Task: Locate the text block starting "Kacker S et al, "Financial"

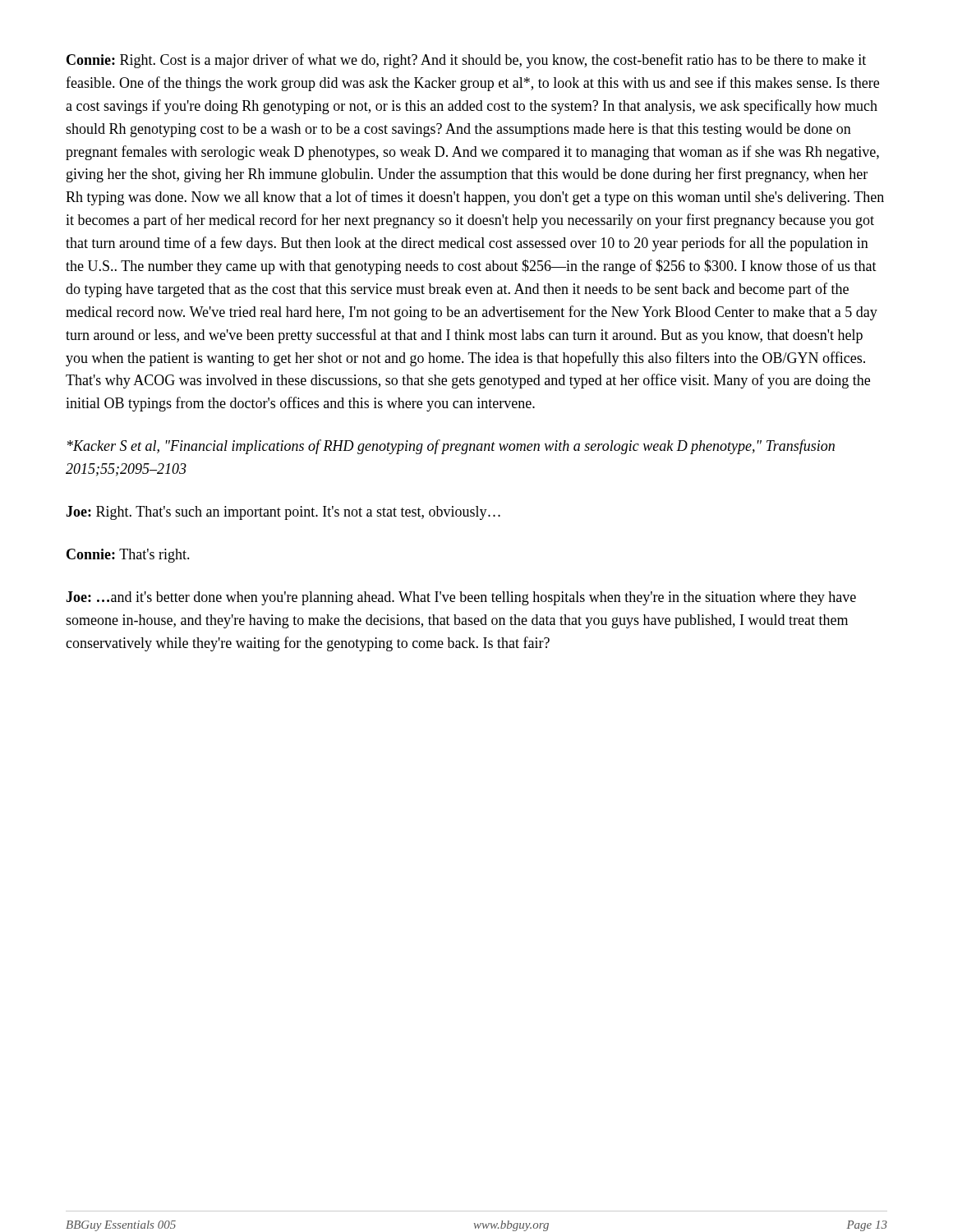Action: pos(451,458)
